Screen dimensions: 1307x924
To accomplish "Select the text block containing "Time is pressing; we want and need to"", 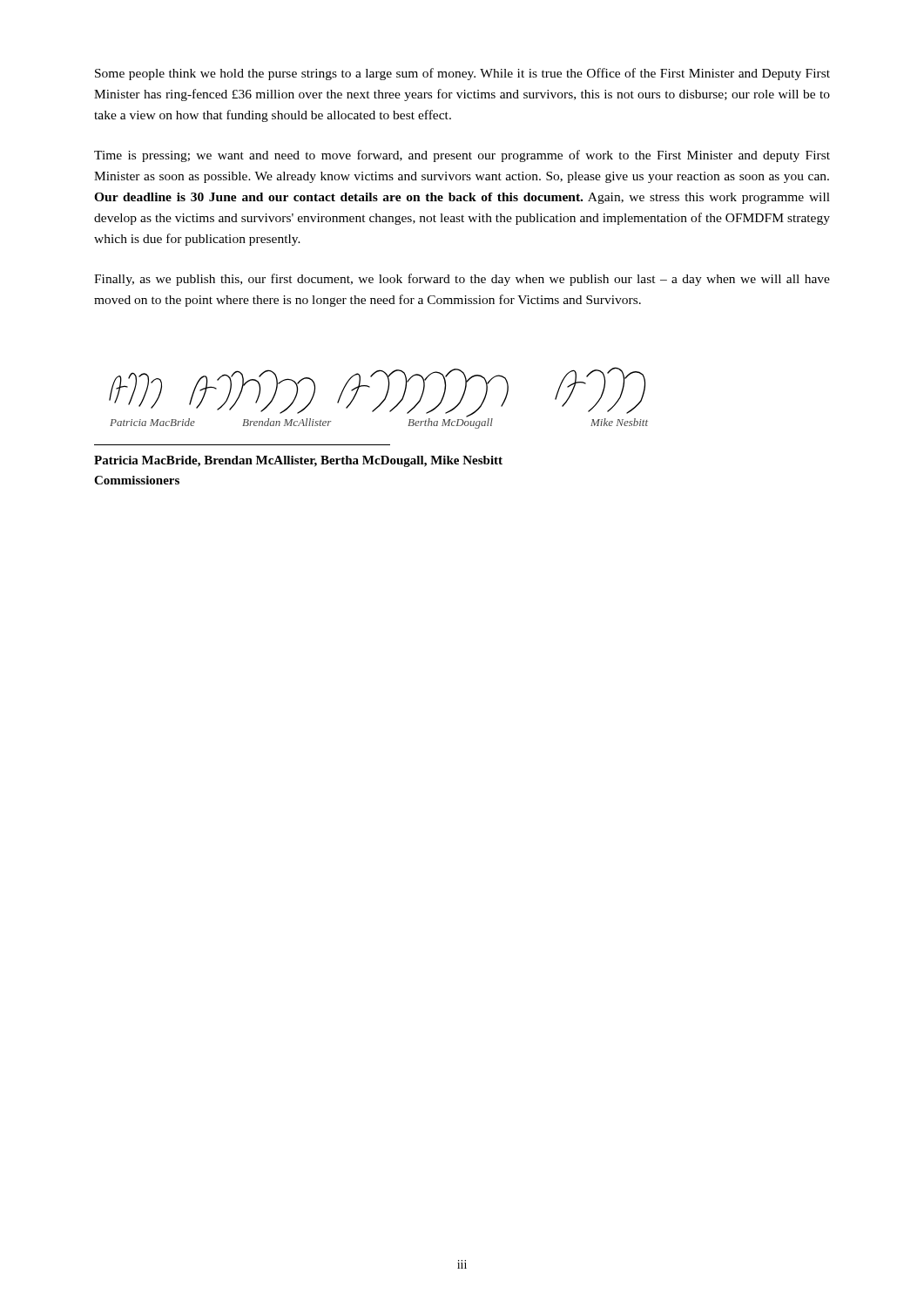I will click(x=462, y=197).
